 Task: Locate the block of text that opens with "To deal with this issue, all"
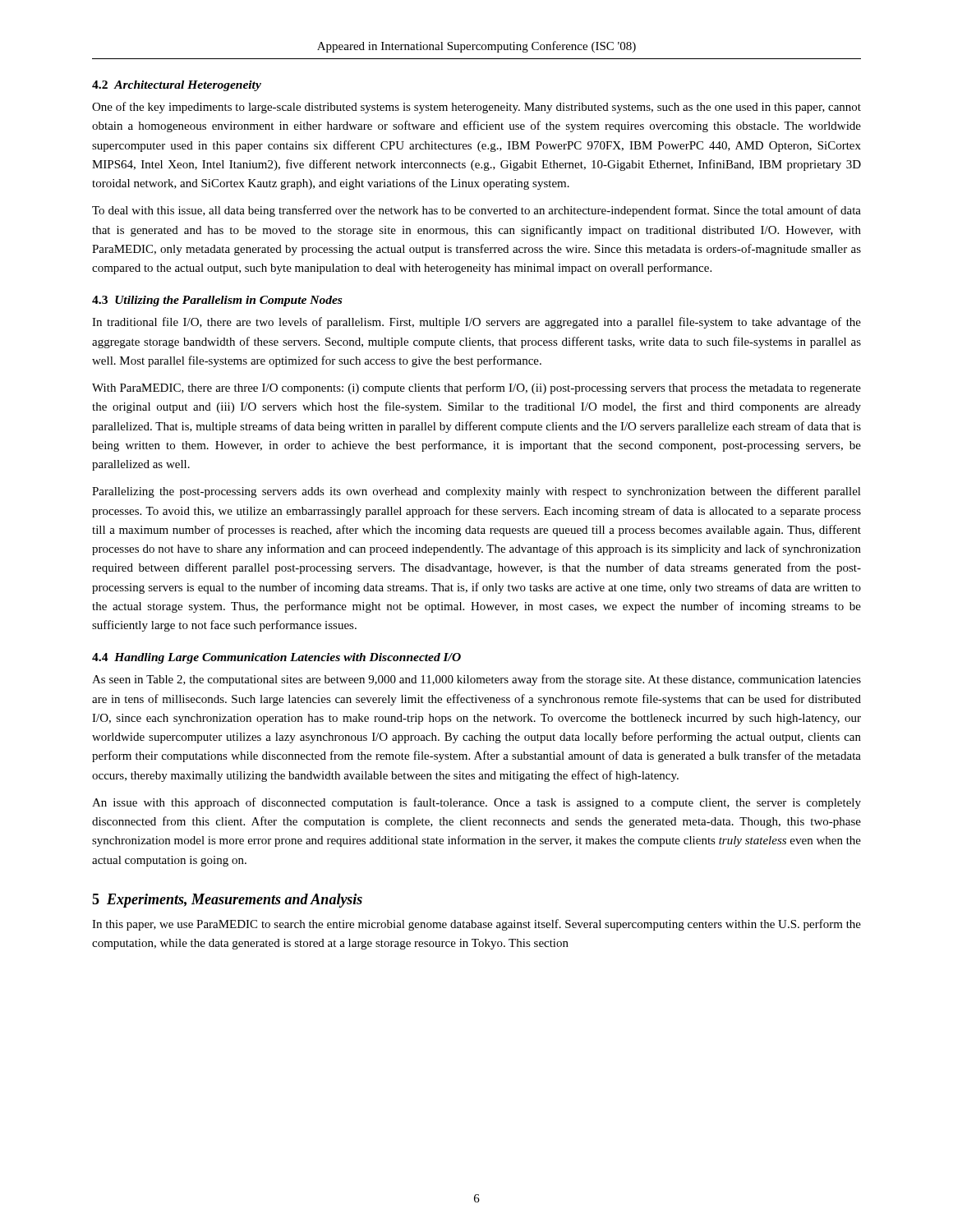(x=476, y=239)
